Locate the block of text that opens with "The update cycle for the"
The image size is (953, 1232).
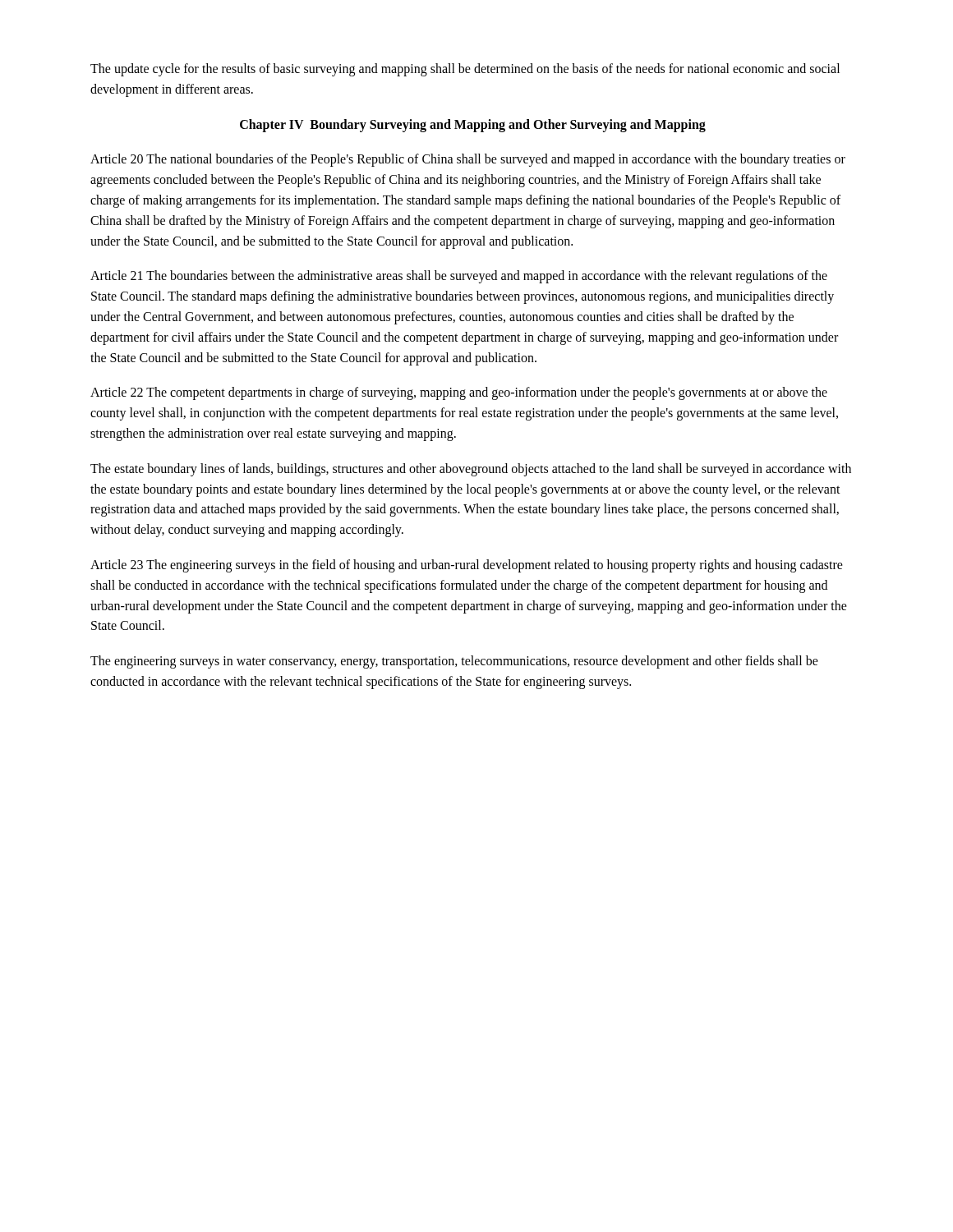point(465,79)
